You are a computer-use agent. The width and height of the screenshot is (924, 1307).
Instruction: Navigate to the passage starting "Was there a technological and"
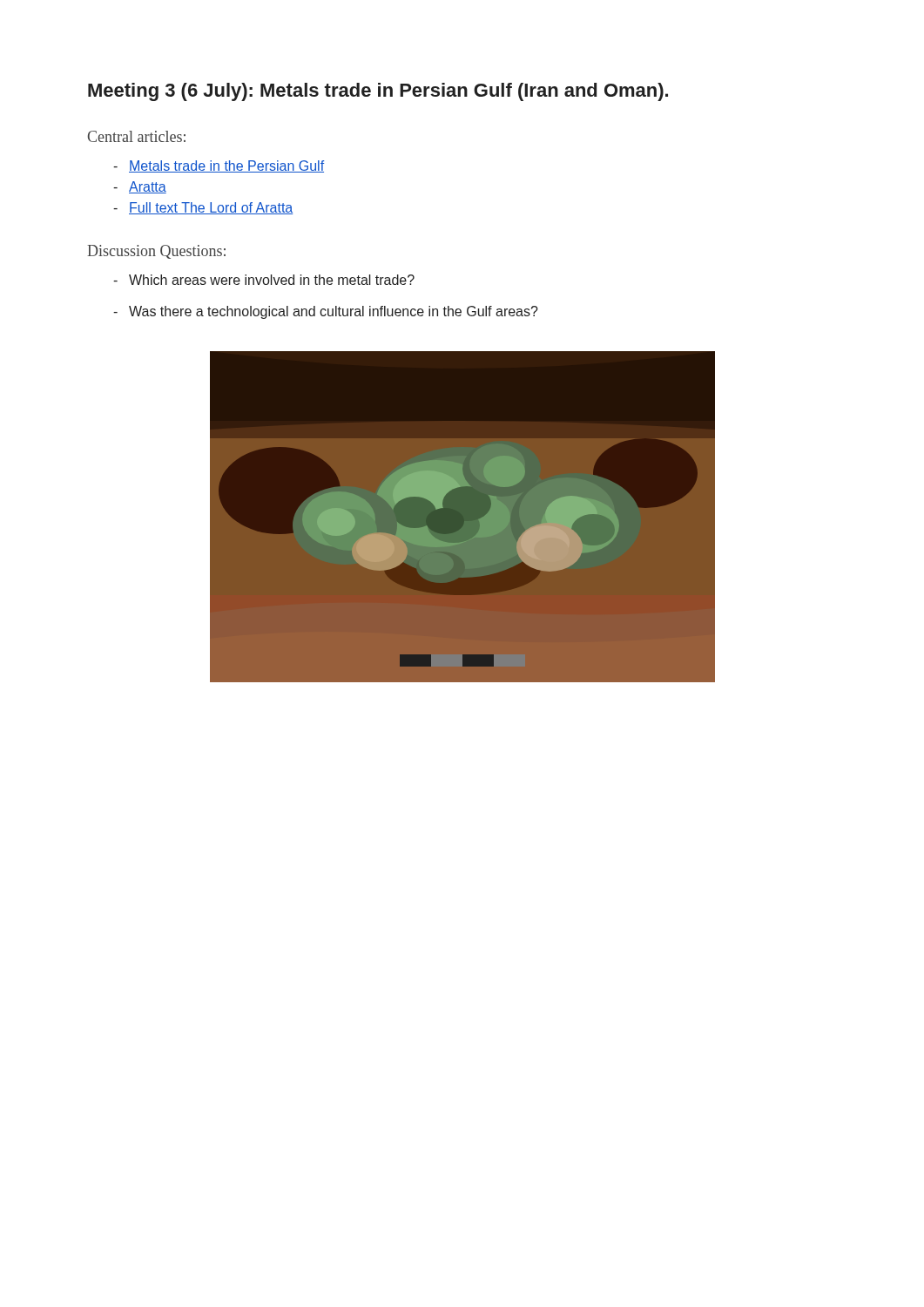(334, 311)
